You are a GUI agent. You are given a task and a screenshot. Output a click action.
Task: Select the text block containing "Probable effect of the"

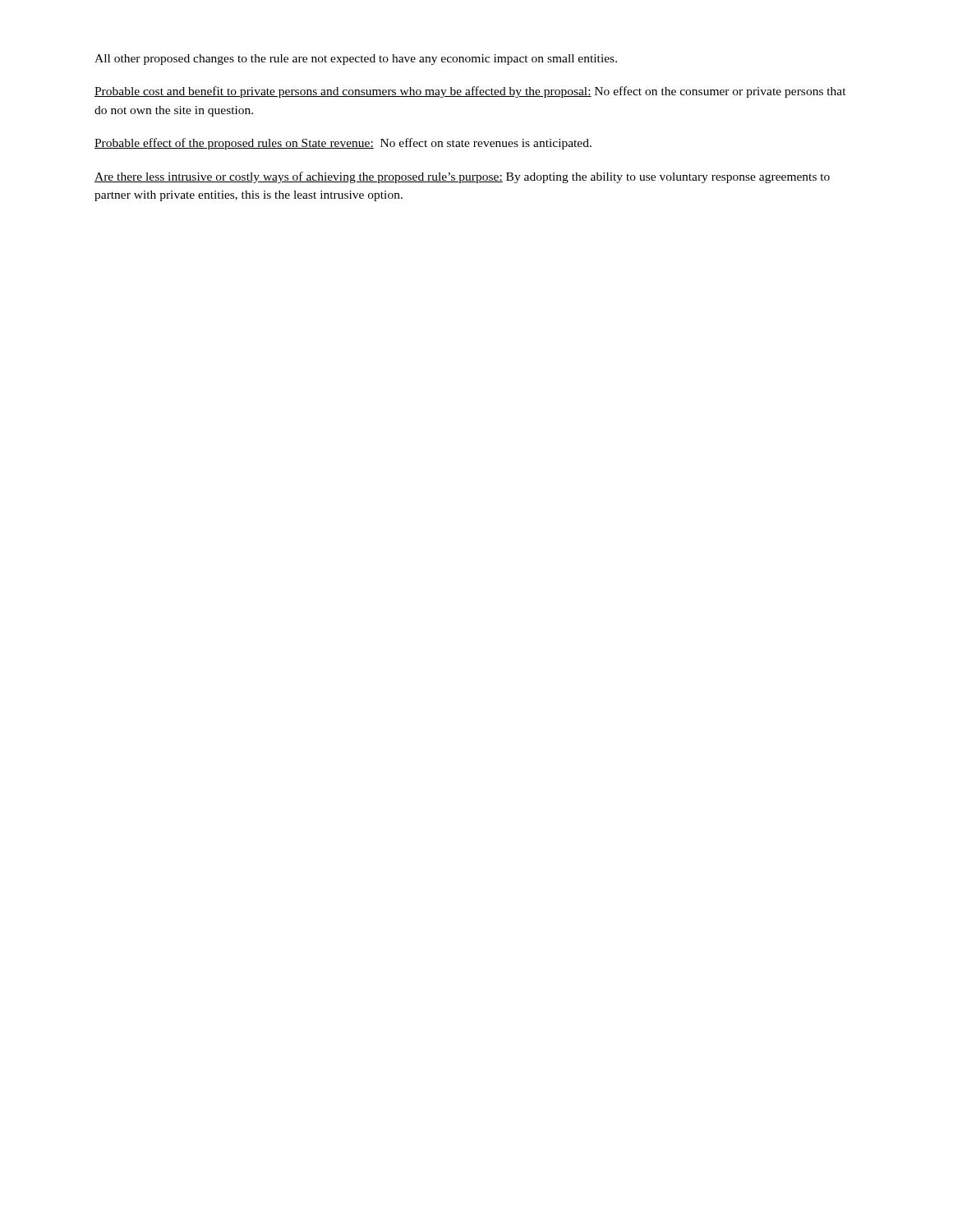point(343,143)
